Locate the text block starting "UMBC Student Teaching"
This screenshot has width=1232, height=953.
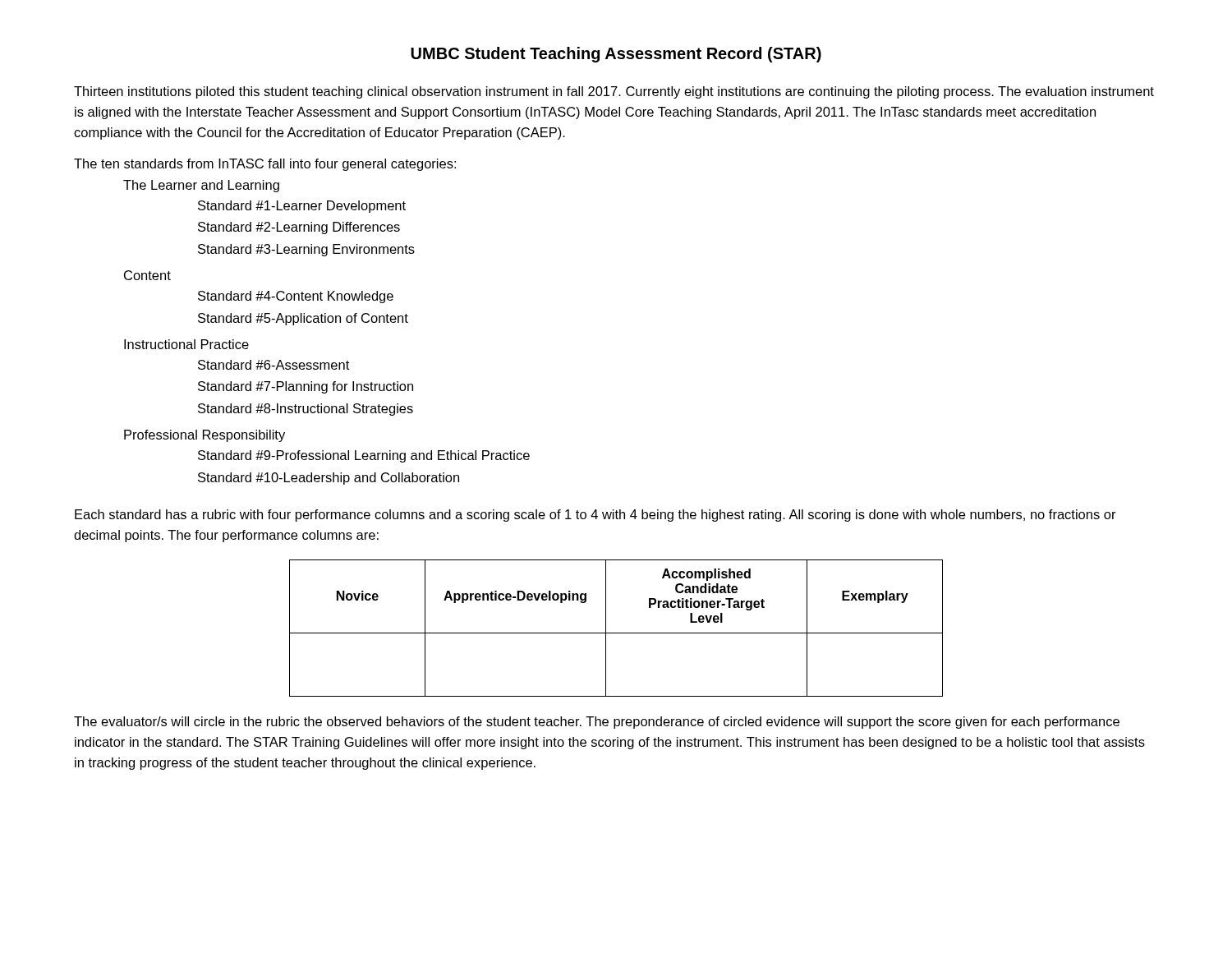pos(616,53)
